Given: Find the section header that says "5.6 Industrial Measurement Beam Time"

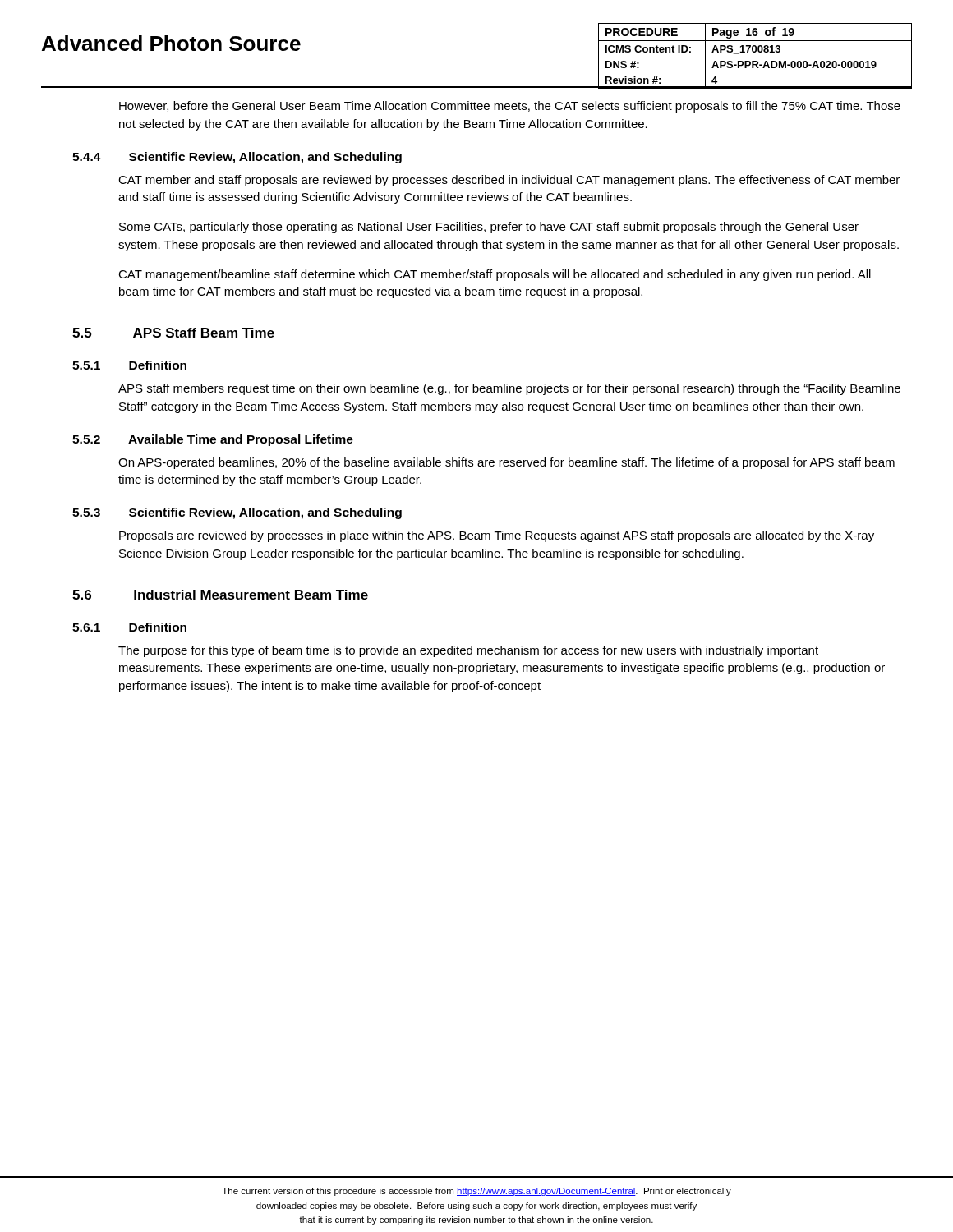Looking at the screenshot, I should pyautogui.click(x=220, y=595).
